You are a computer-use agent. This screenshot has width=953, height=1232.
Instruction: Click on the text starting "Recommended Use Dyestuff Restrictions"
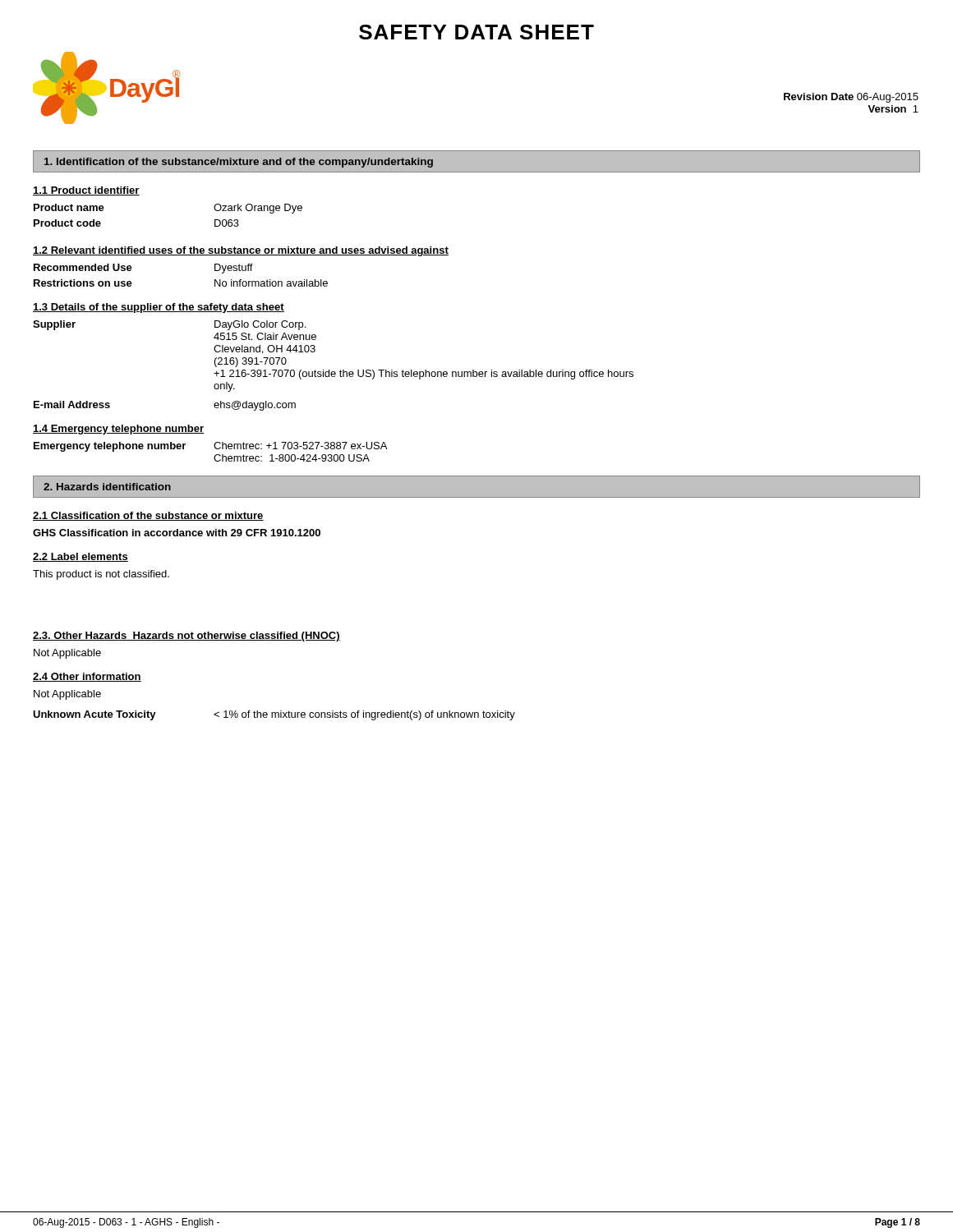click(x=81, y=268)
